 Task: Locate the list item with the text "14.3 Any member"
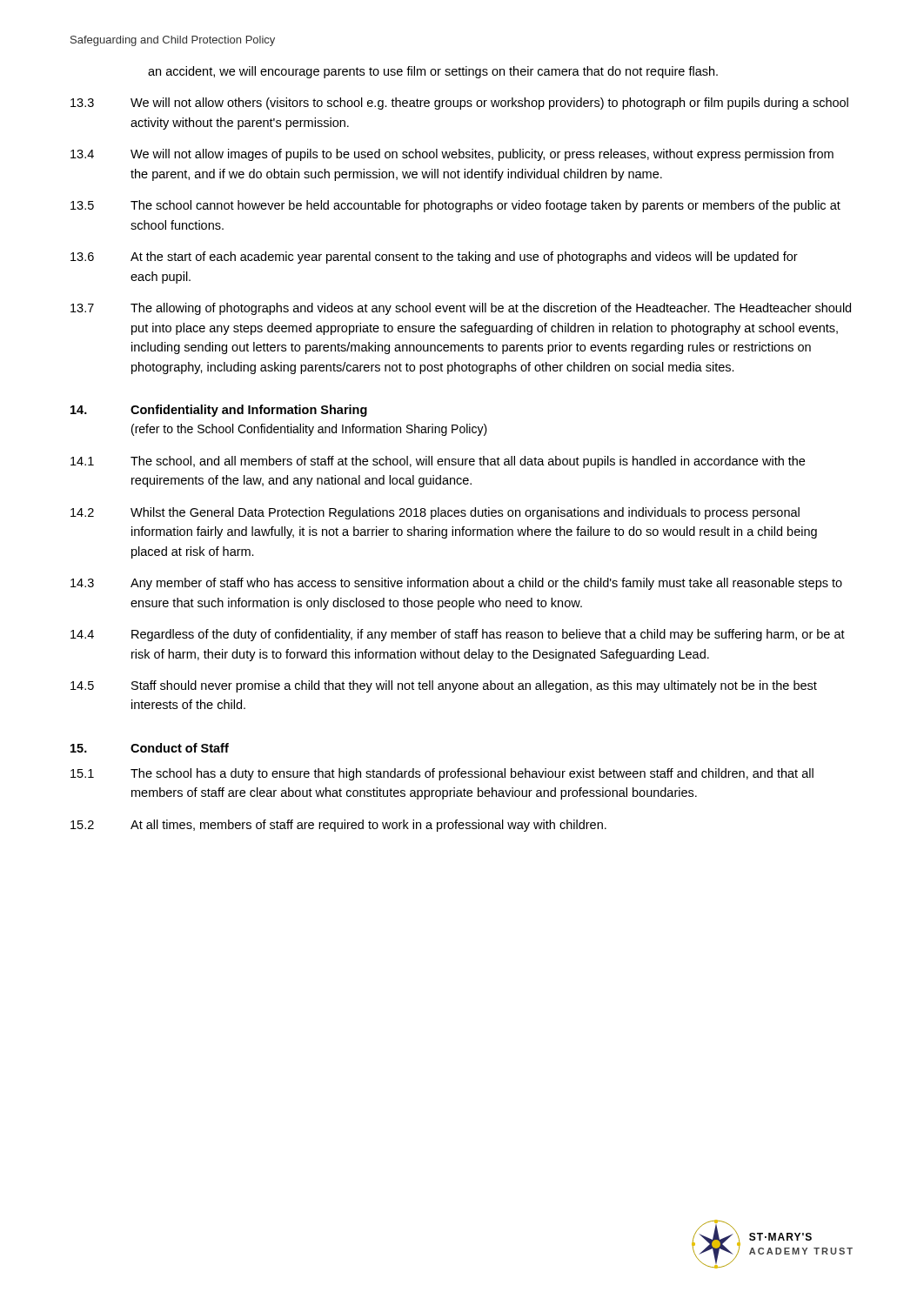point(462,593)
